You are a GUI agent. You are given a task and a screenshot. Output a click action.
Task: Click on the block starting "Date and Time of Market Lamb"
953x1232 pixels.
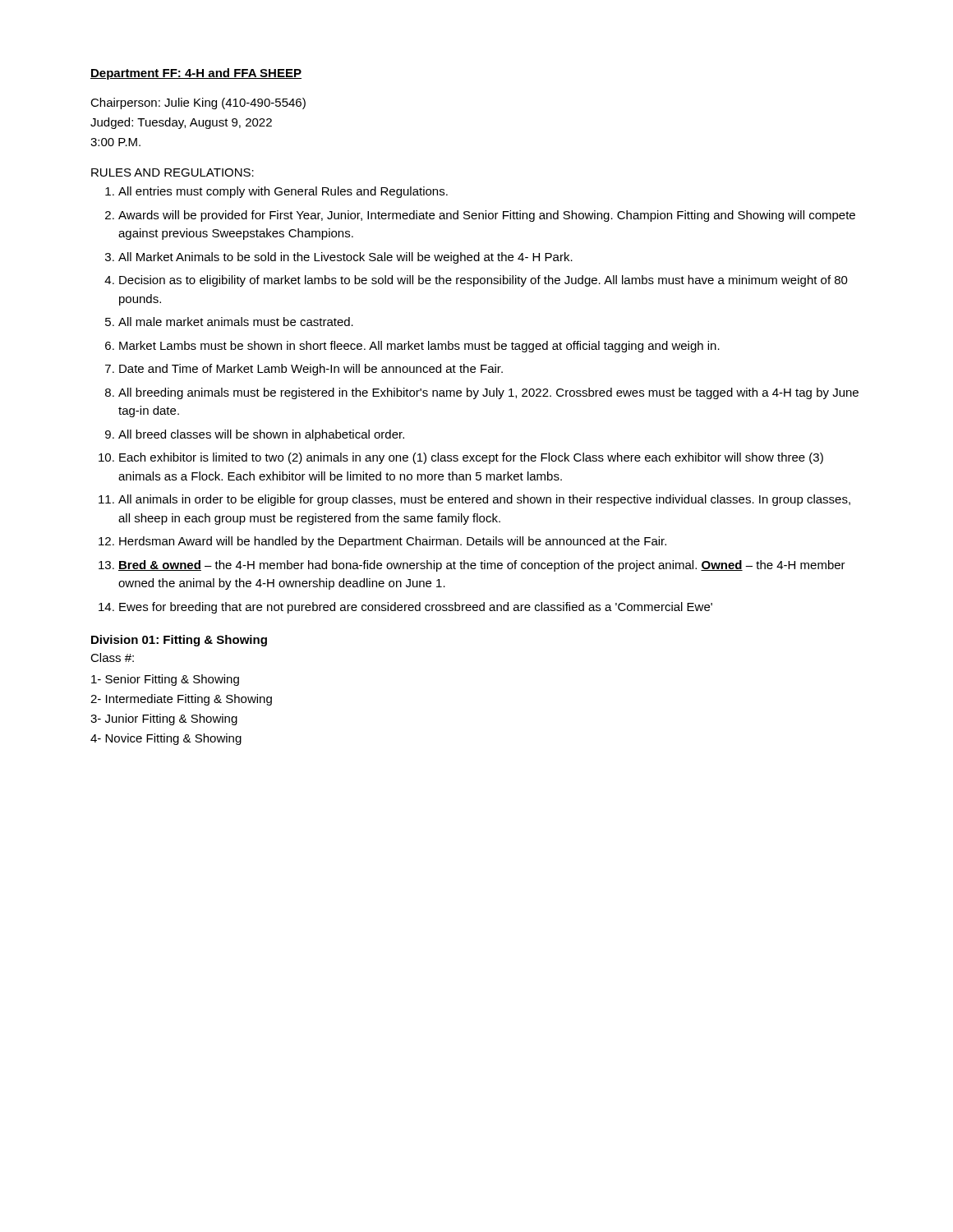pos(311,368)
